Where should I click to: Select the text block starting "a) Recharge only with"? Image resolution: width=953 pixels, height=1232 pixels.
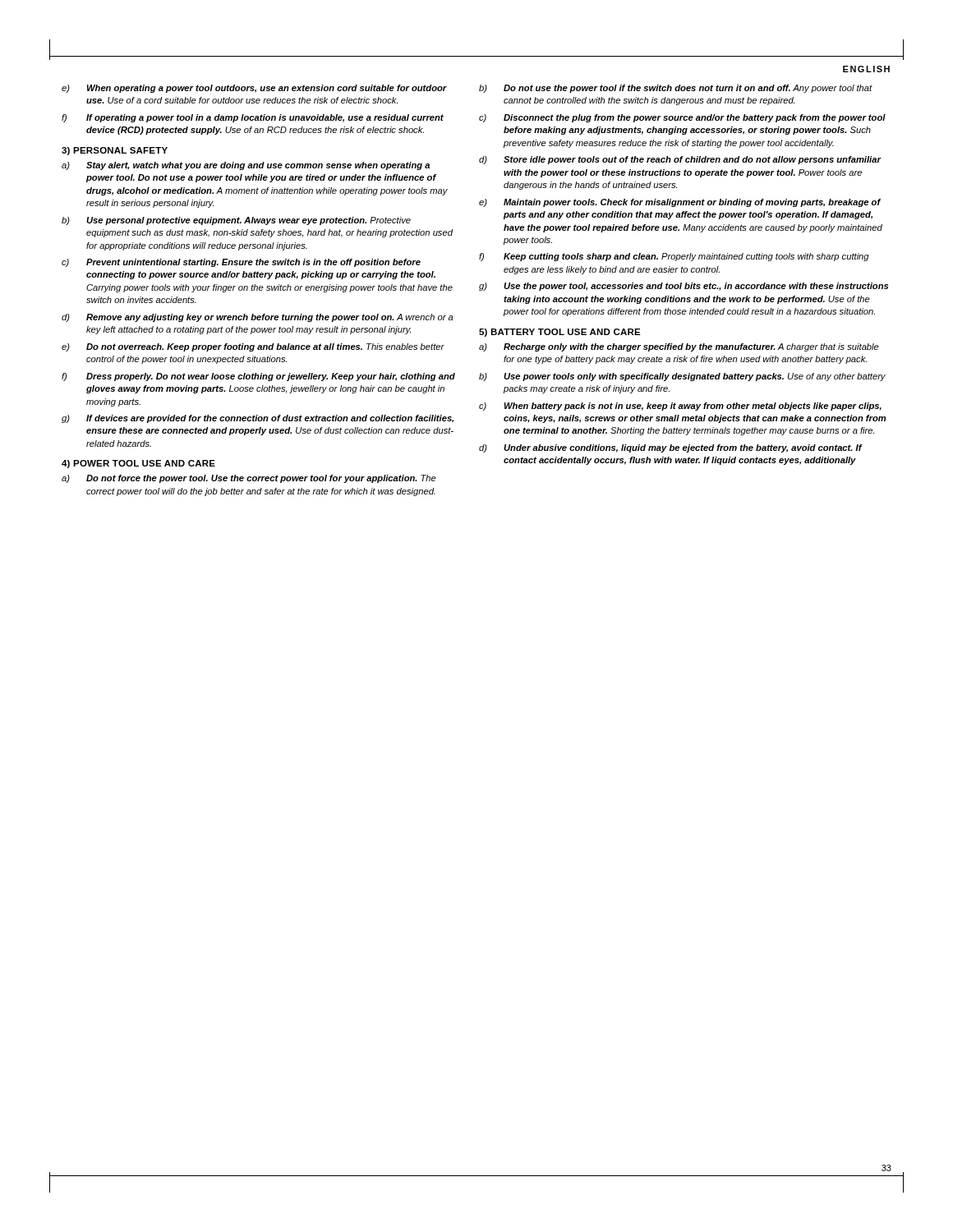click(x=685, y=353)
